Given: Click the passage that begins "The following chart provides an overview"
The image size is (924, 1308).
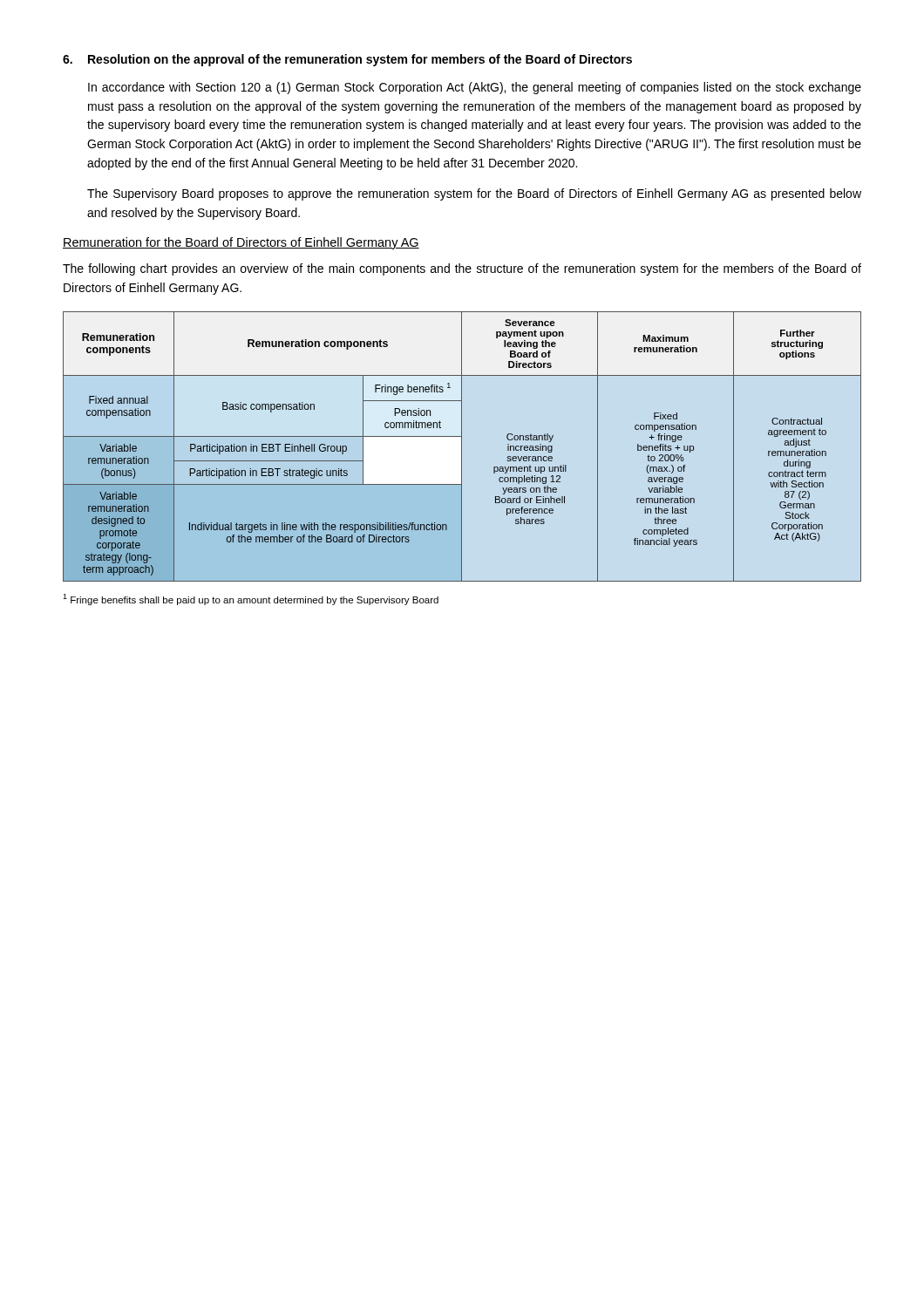Looking at the screenshot, I should [x=462, y=278].
